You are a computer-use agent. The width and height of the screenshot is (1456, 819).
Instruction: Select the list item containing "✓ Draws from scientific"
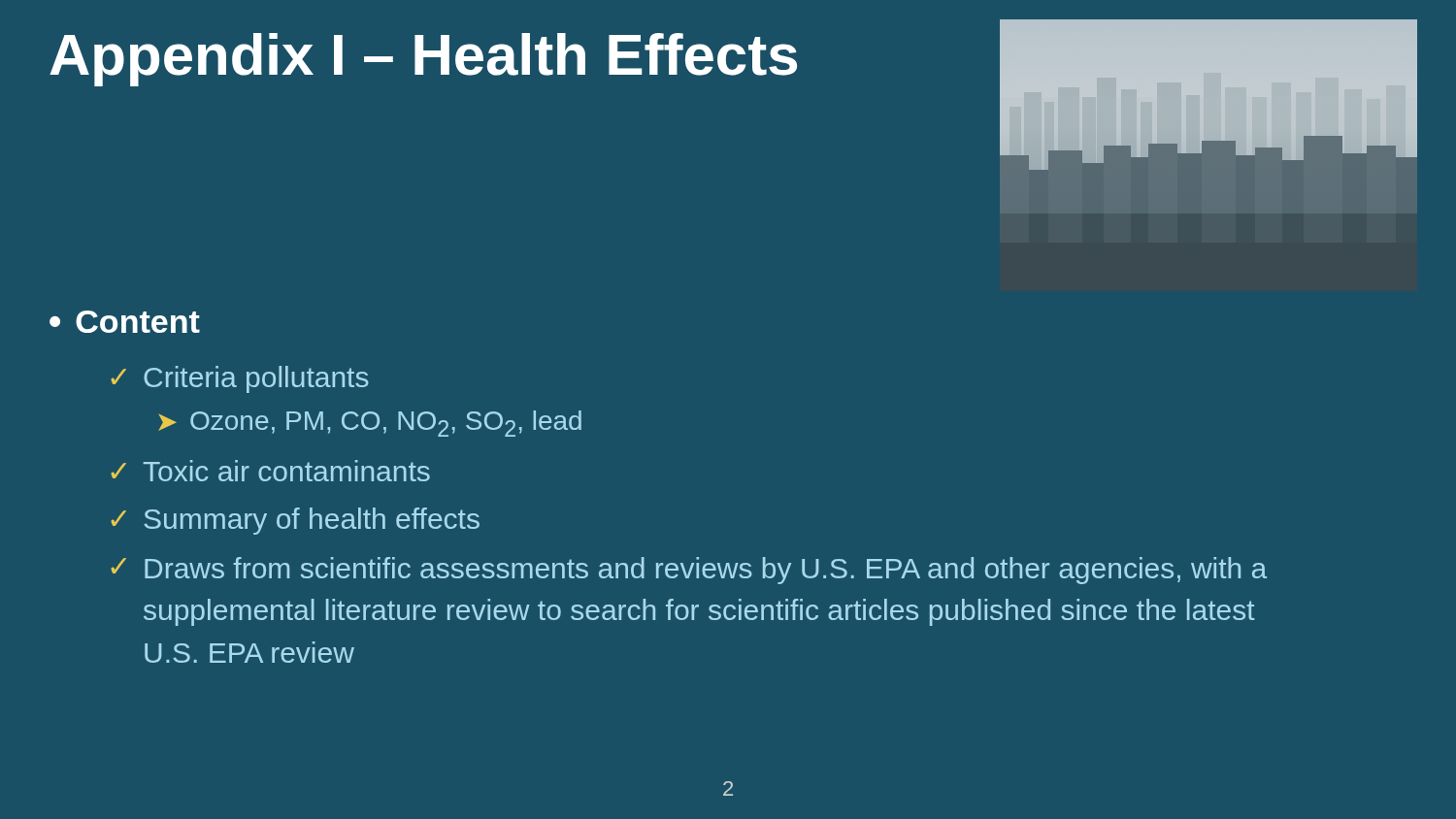point(707,610)
